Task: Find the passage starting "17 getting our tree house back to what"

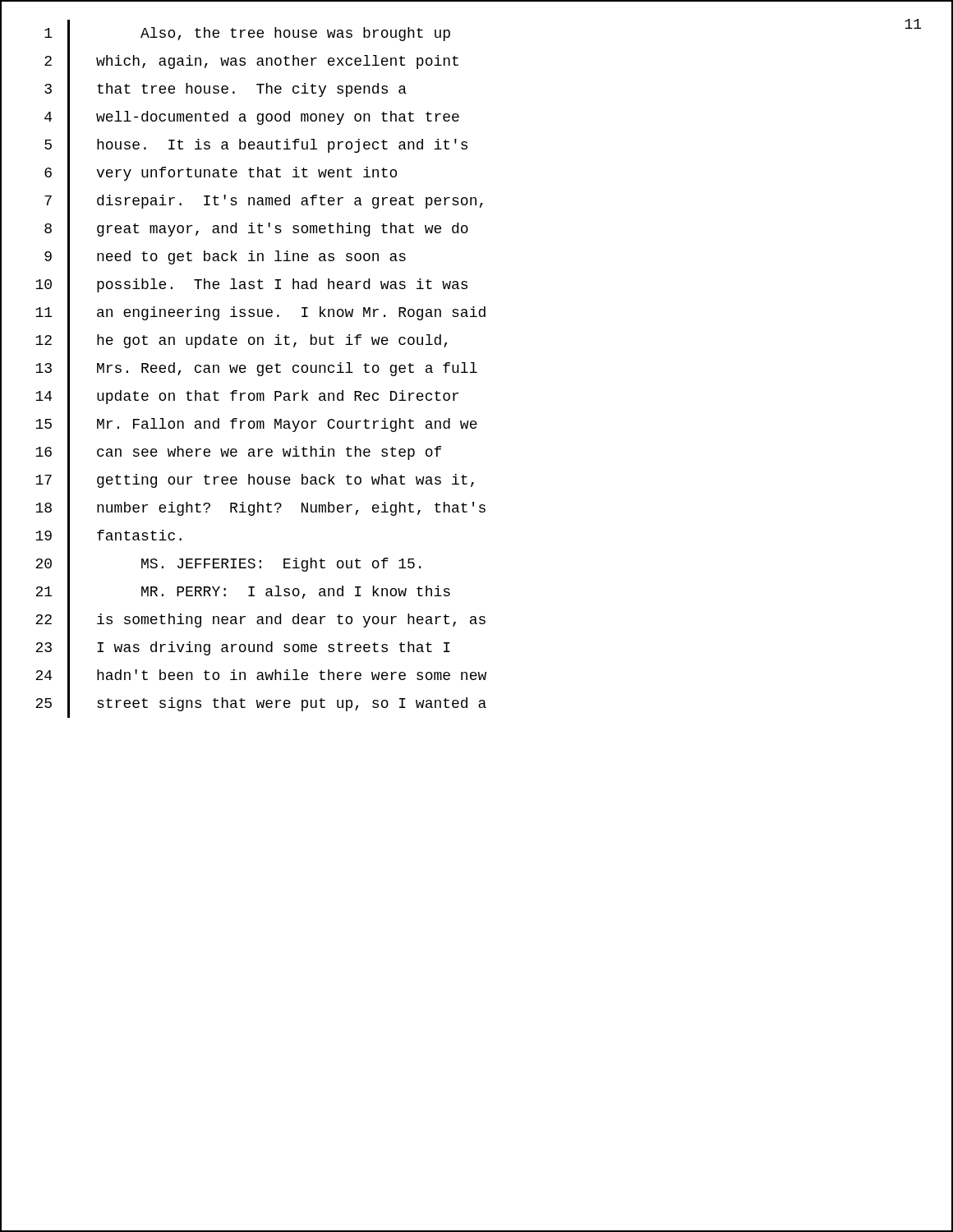Action: pos(476,480)
